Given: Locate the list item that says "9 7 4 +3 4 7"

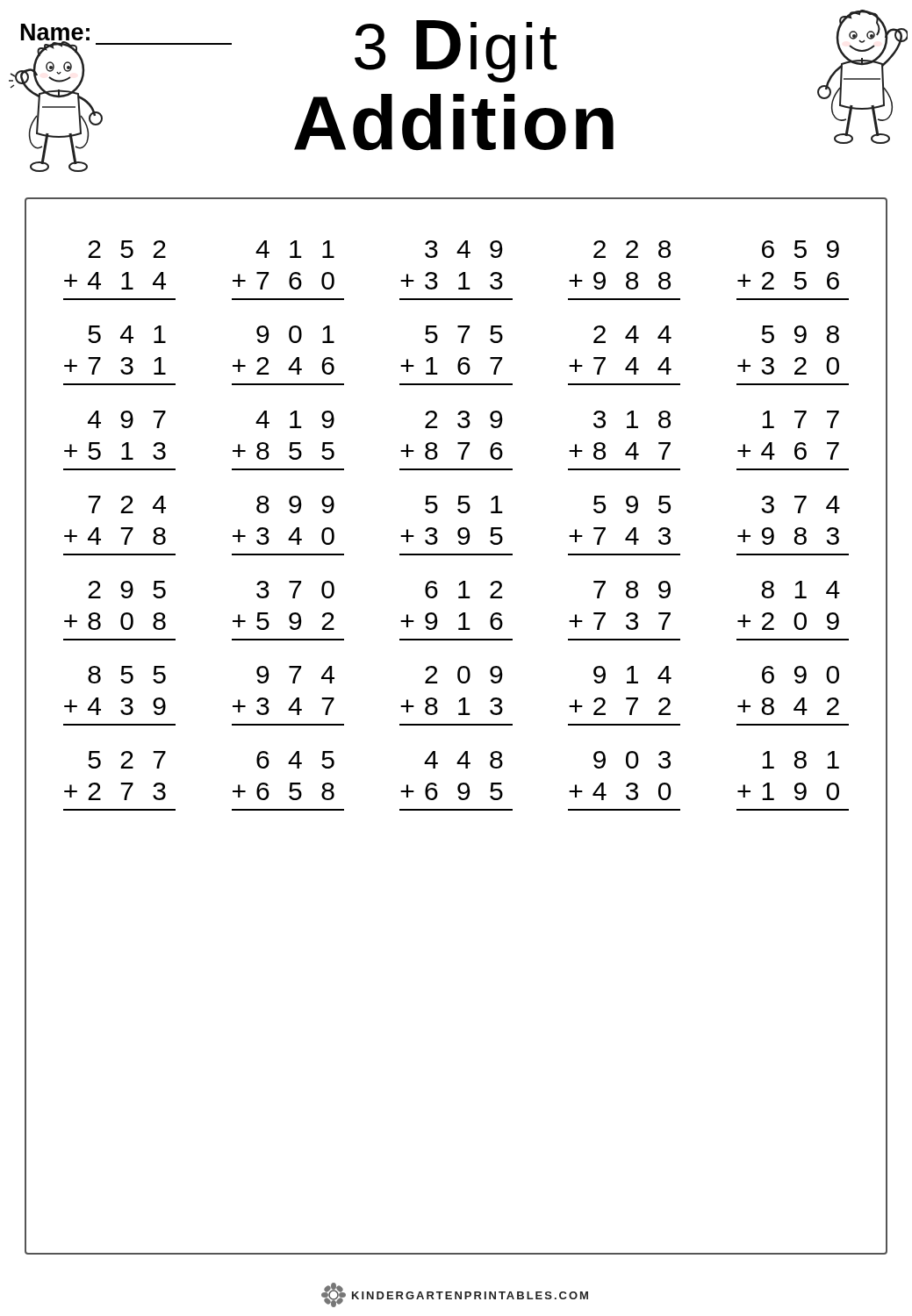Looking at the screenshot, I should pos(288,693).
